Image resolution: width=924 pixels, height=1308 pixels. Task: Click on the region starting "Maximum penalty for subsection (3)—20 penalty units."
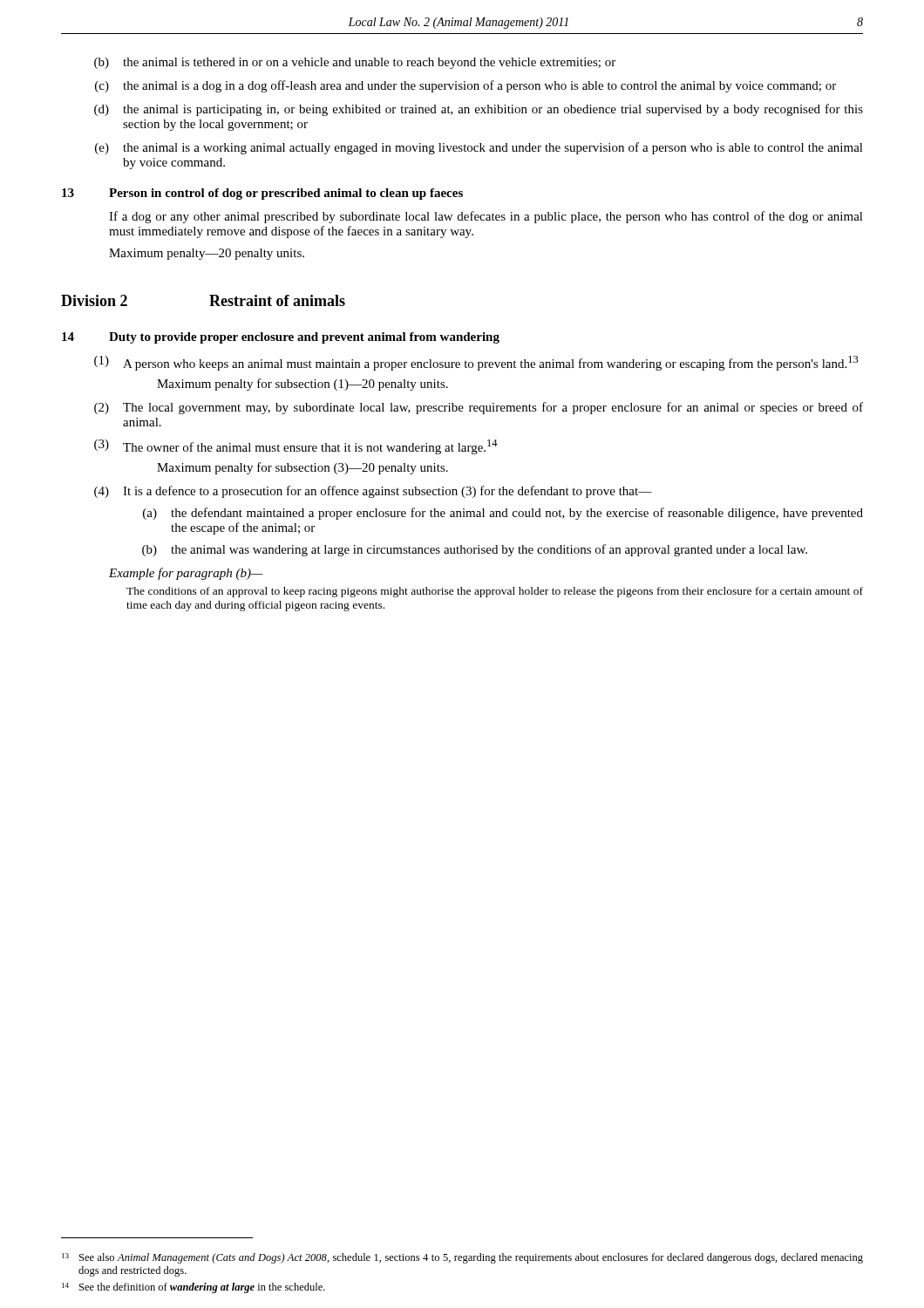(303, 467)
